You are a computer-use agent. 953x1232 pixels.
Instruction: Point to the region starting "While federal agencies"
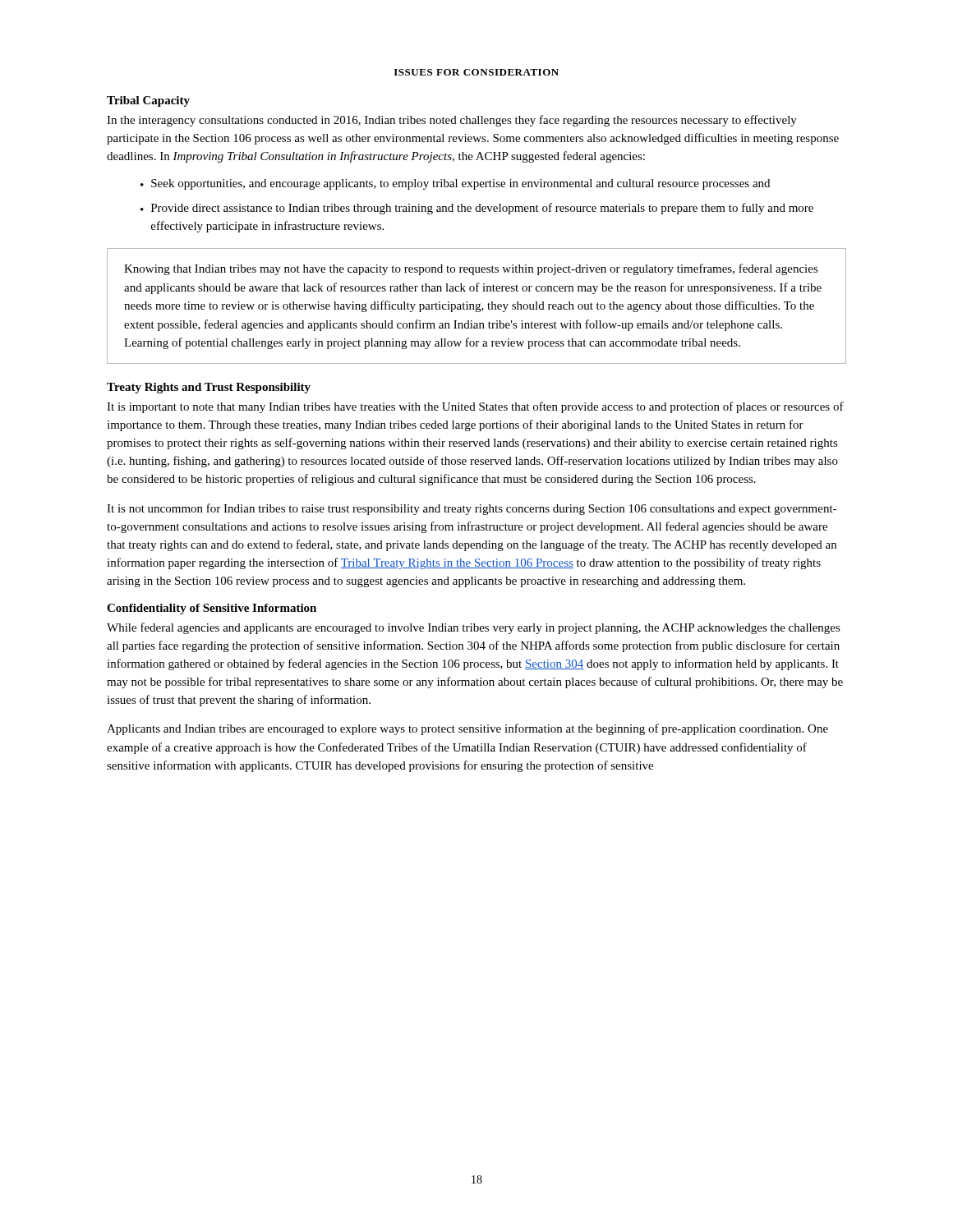pyautogui.click(x=476, y=664)
